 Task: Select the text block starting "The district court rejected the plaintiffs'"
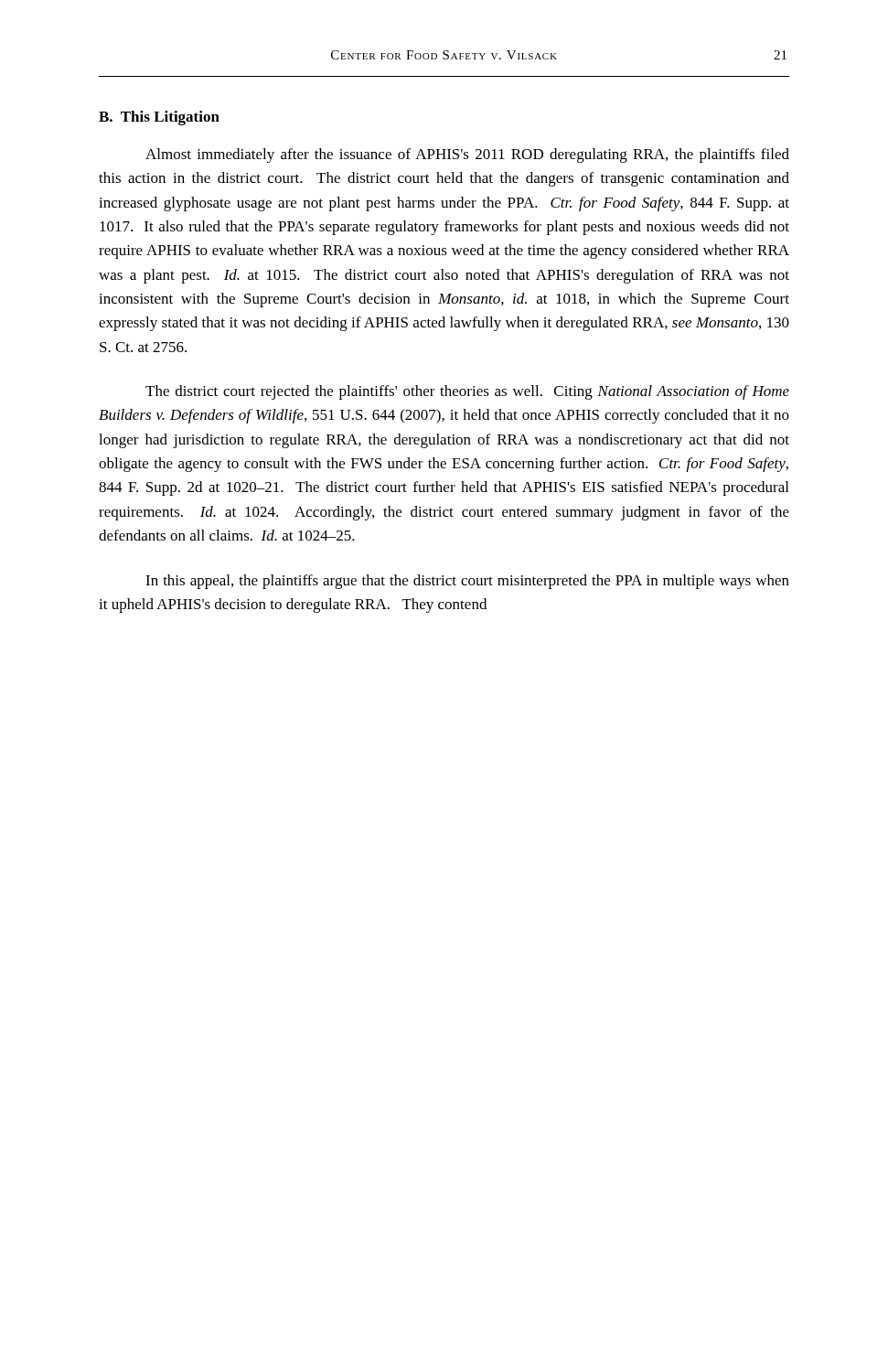pyautogui.click(x=444, y=463)
